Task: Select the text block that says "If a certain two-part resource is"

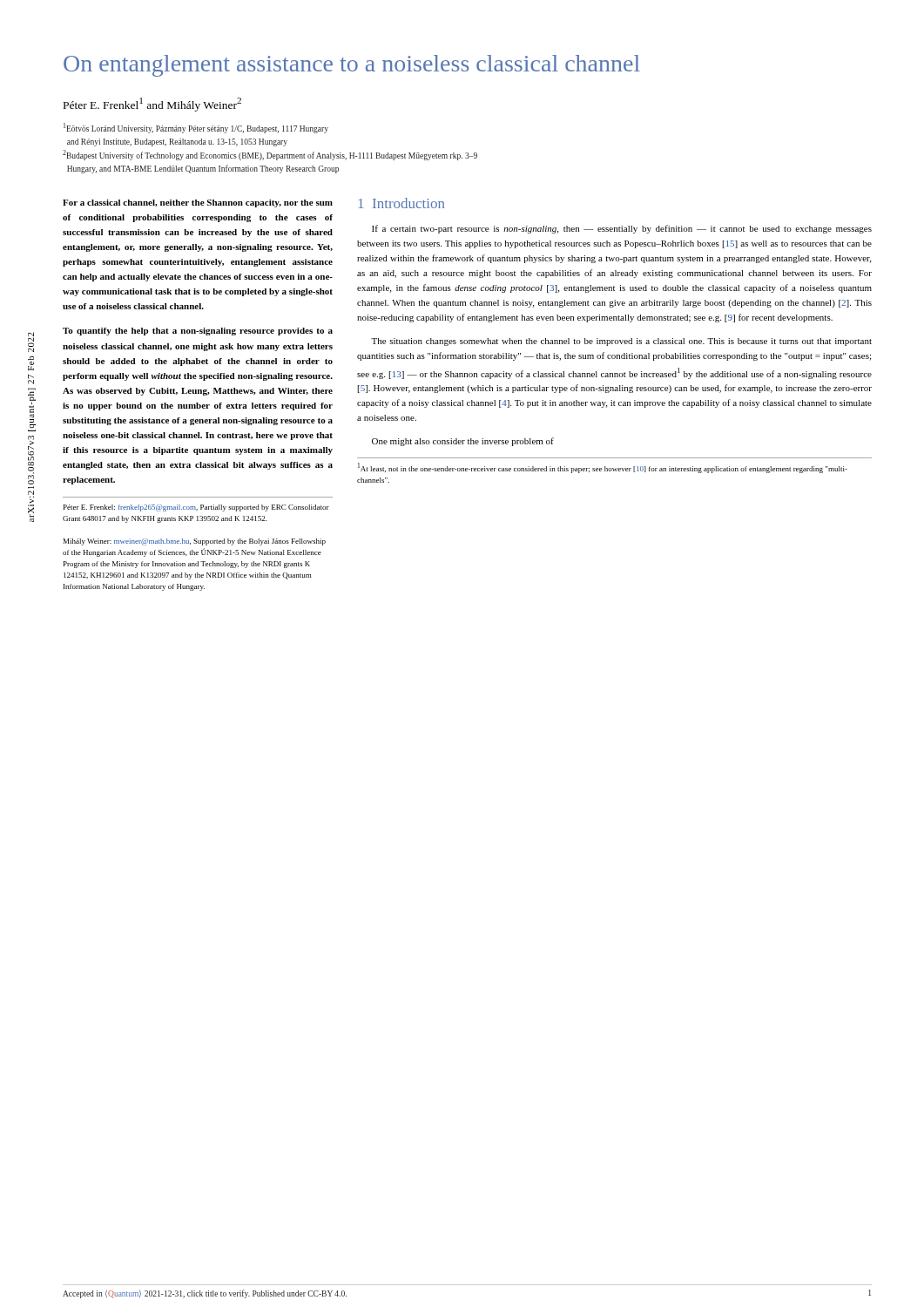Action: click(x=614, y=335)
